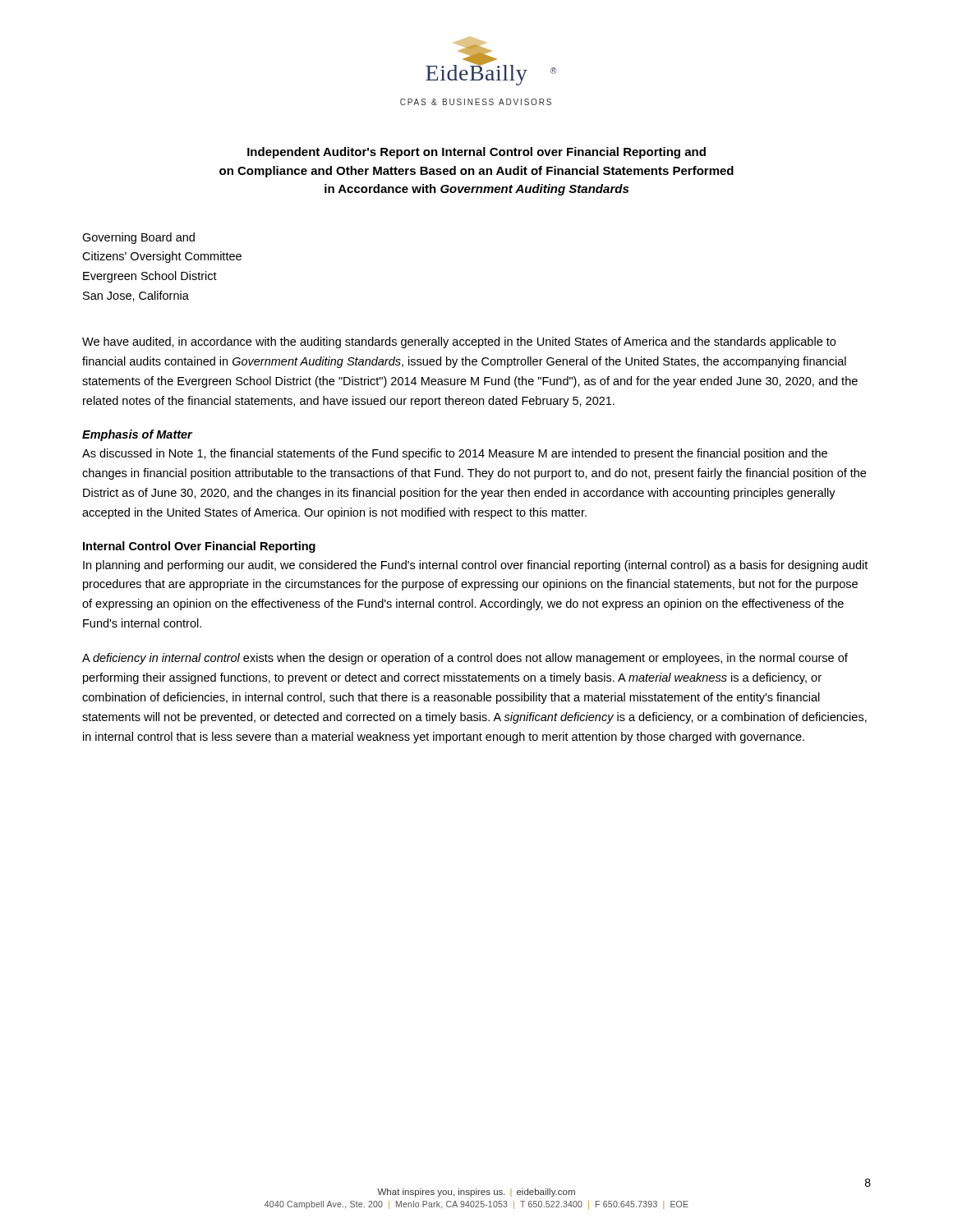Screen dimensions: 1232x953
Task: Navigate to the block starting "We have audited, in accordance"
Action: pyautogui.click(x=470, y=371)
